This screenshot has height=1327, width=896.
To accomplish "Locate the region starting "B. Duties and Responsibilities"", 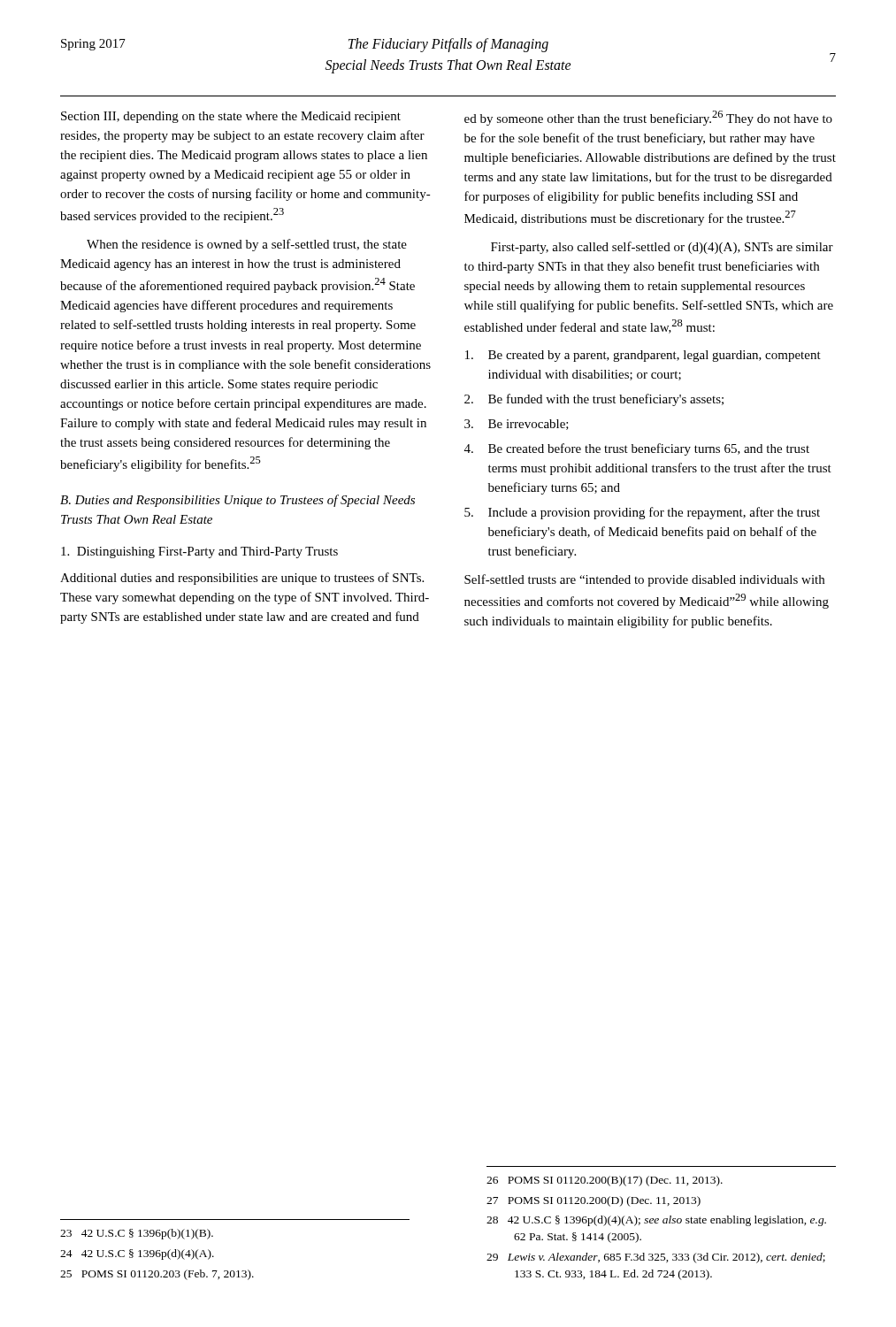I will 238,509.
